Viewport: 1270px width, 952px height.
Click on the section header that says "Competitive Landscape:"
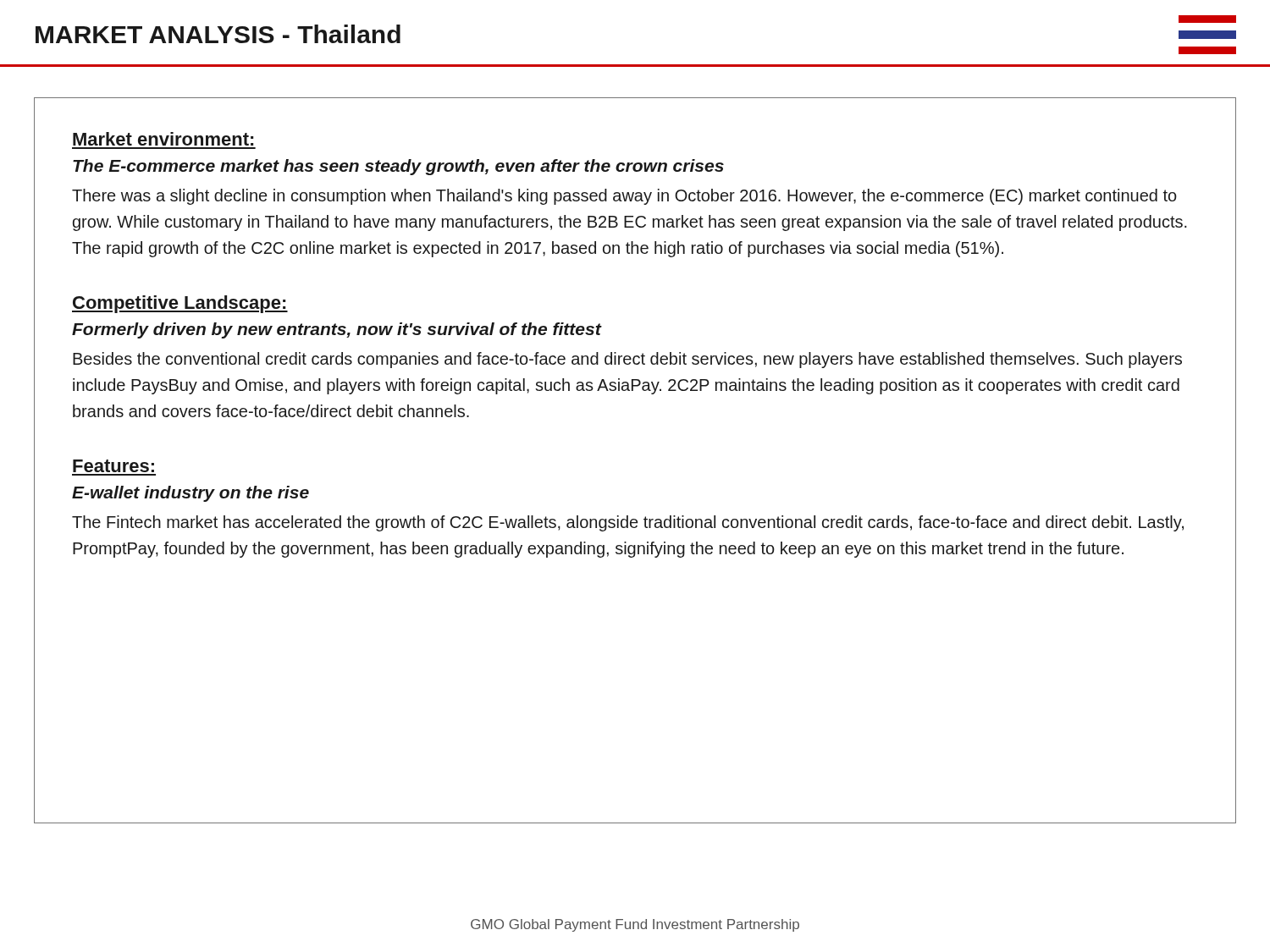(x=180, y=303)
